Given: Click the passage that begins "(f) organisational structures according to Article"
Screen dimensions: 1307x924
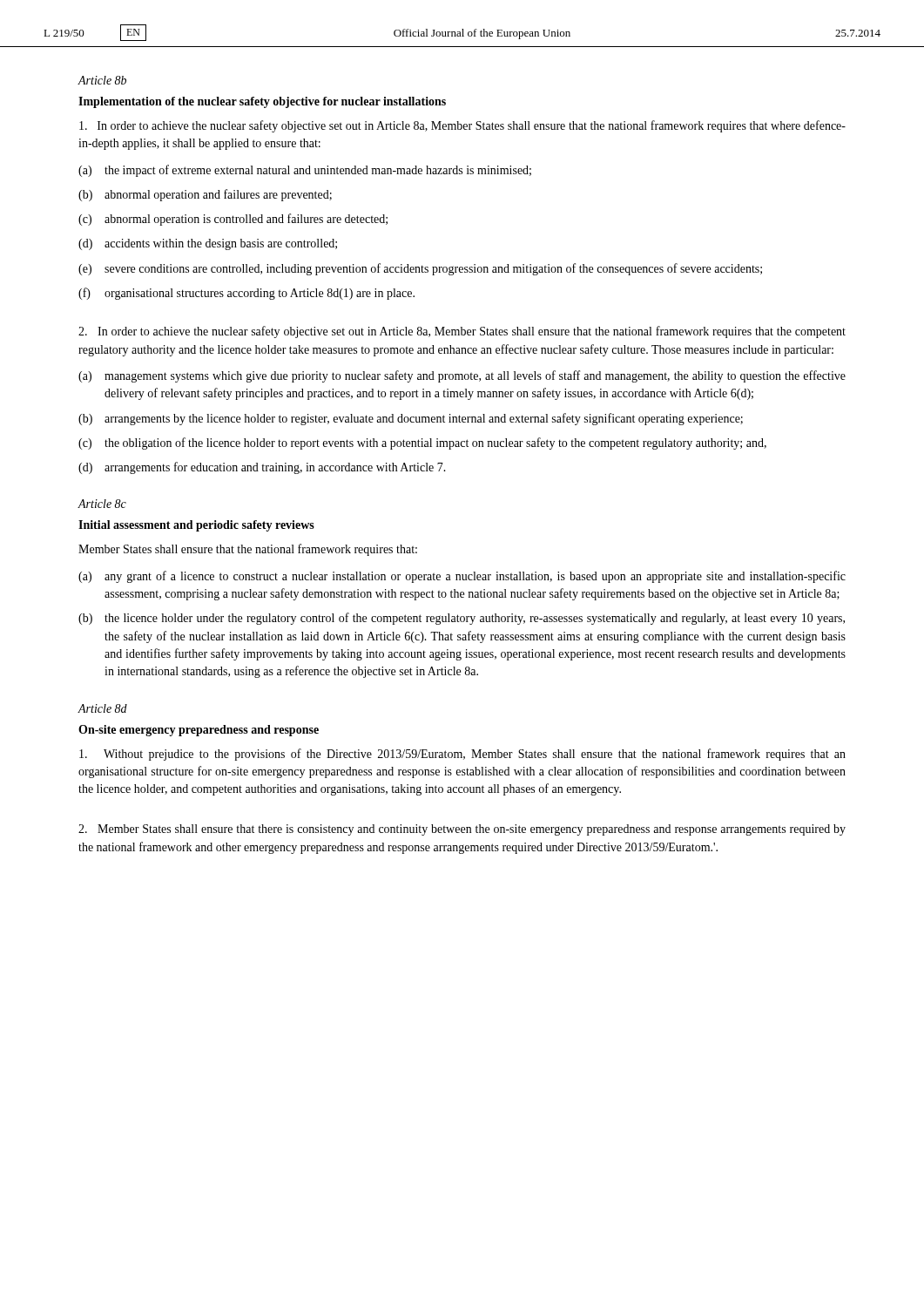Looking at the screenshot, I should coord(246,294).
